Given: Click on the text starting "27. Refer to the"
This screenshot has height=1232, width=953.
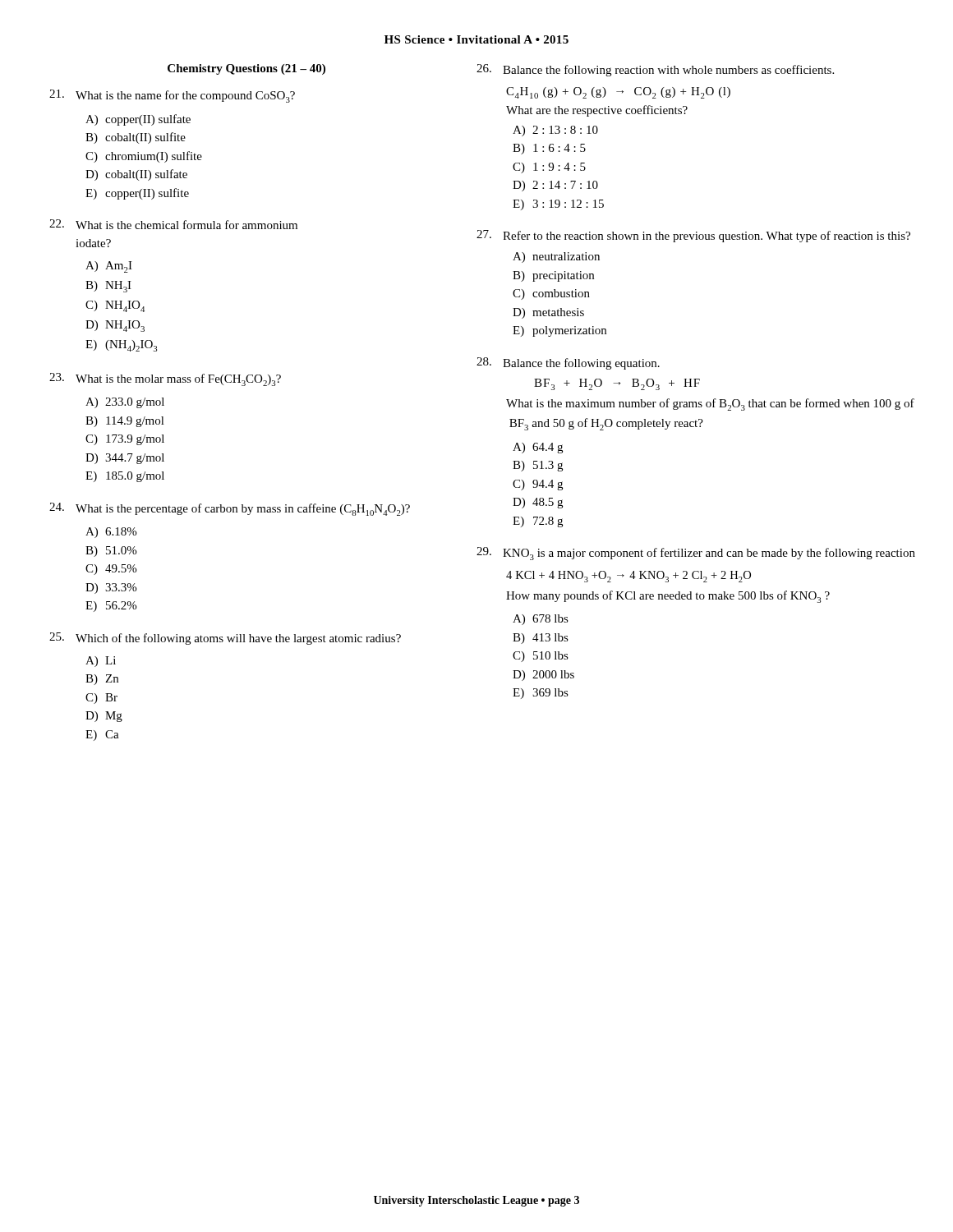Looking at the screenshot, I should (x=693, y=236).
